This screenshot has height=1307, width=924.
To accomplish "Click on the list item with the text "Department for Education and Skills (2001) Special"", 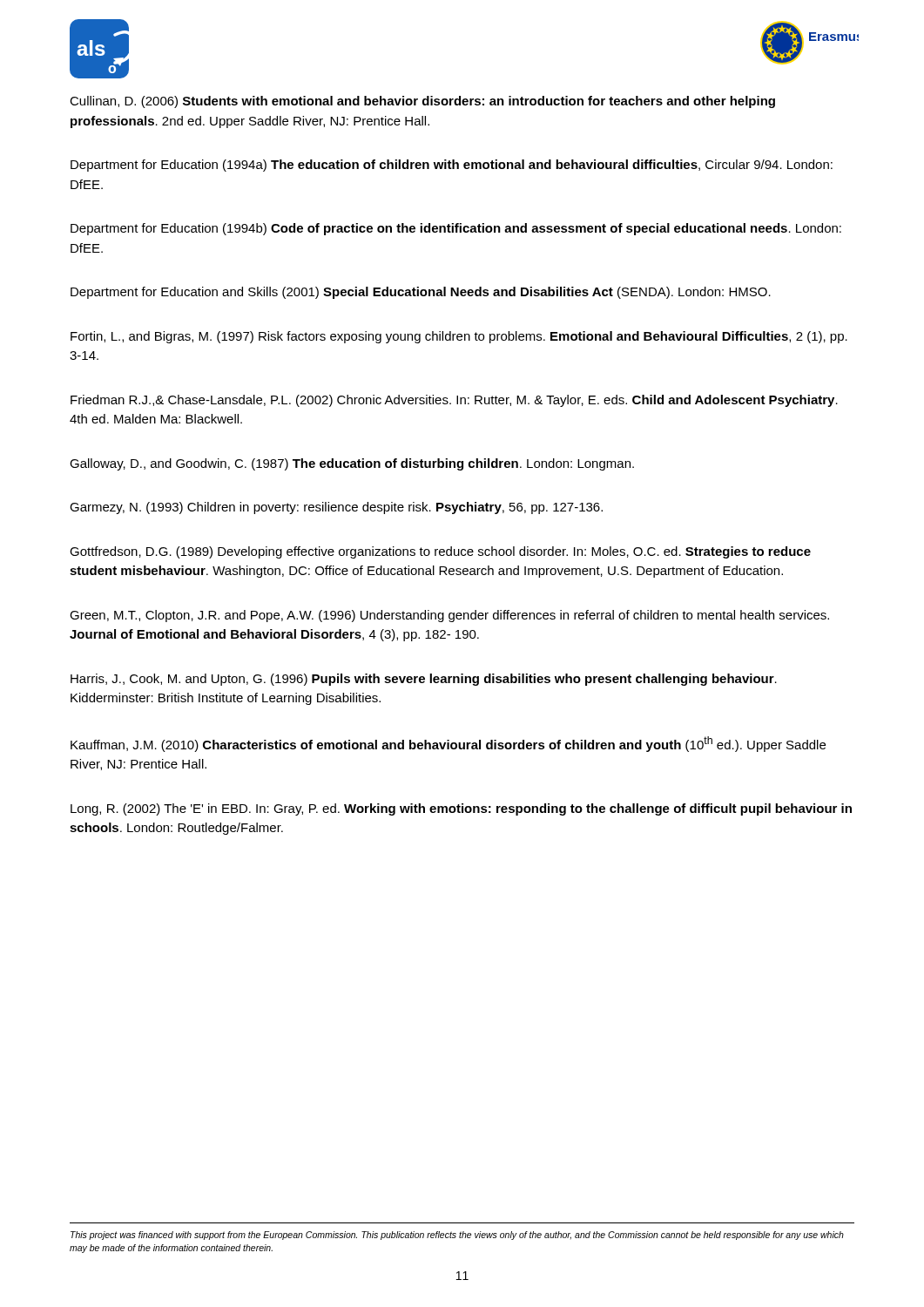I will pos(420,291).
